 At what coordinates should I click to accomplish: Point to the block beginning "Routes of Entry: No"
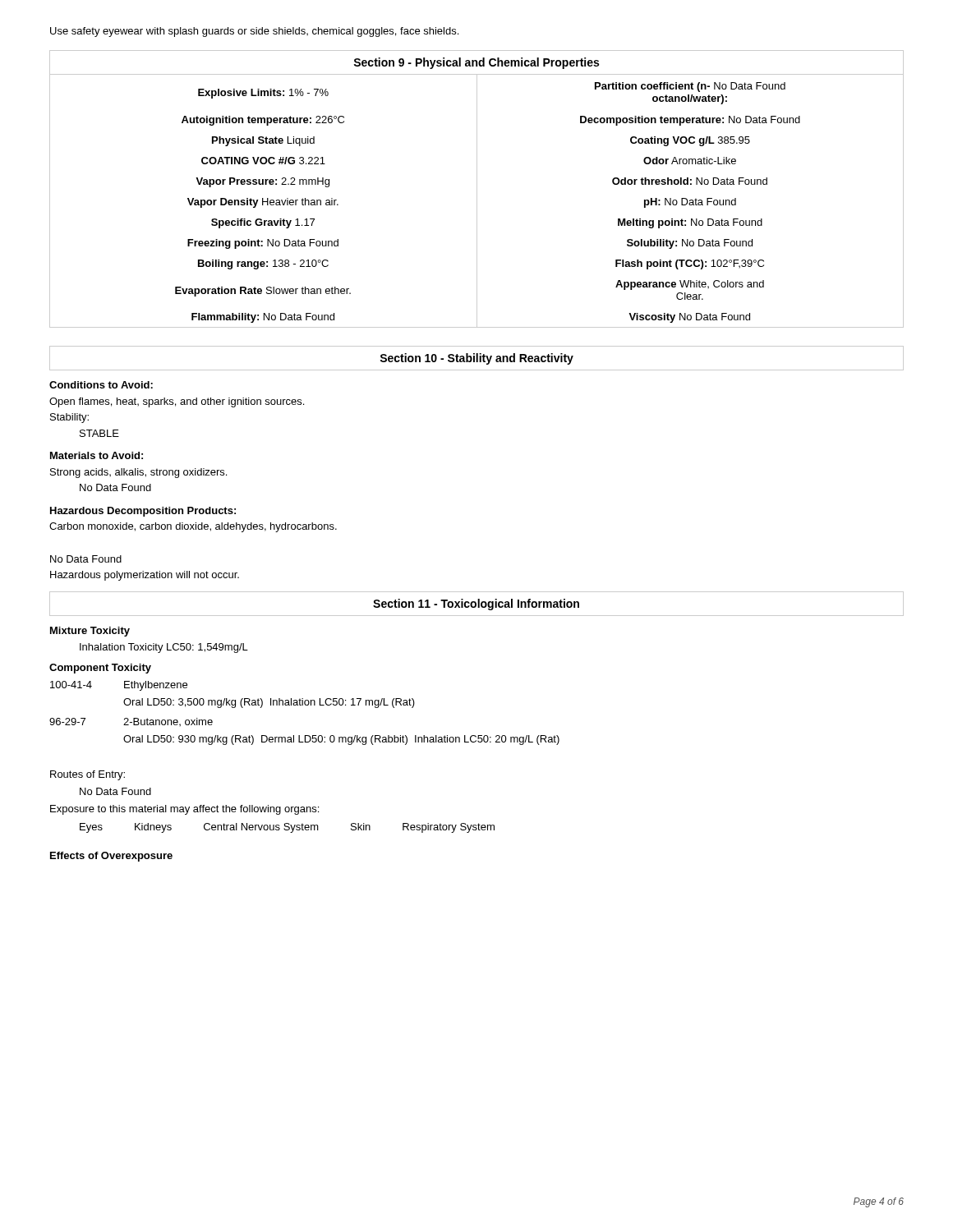tap(87, 775)
